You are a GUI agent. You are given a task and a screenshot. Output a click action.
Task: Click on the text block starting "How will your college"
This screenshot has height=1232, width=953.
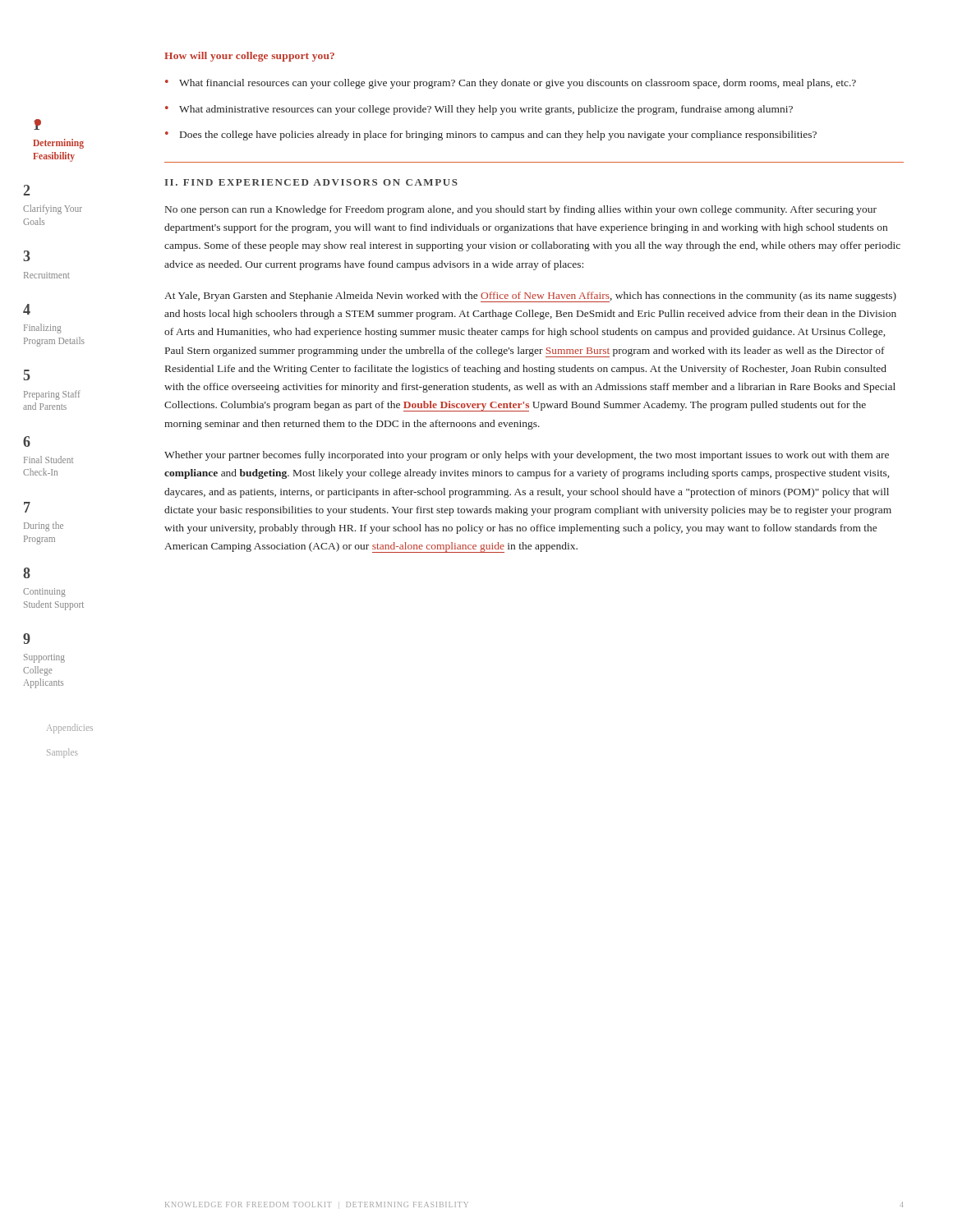click(250, 55)
